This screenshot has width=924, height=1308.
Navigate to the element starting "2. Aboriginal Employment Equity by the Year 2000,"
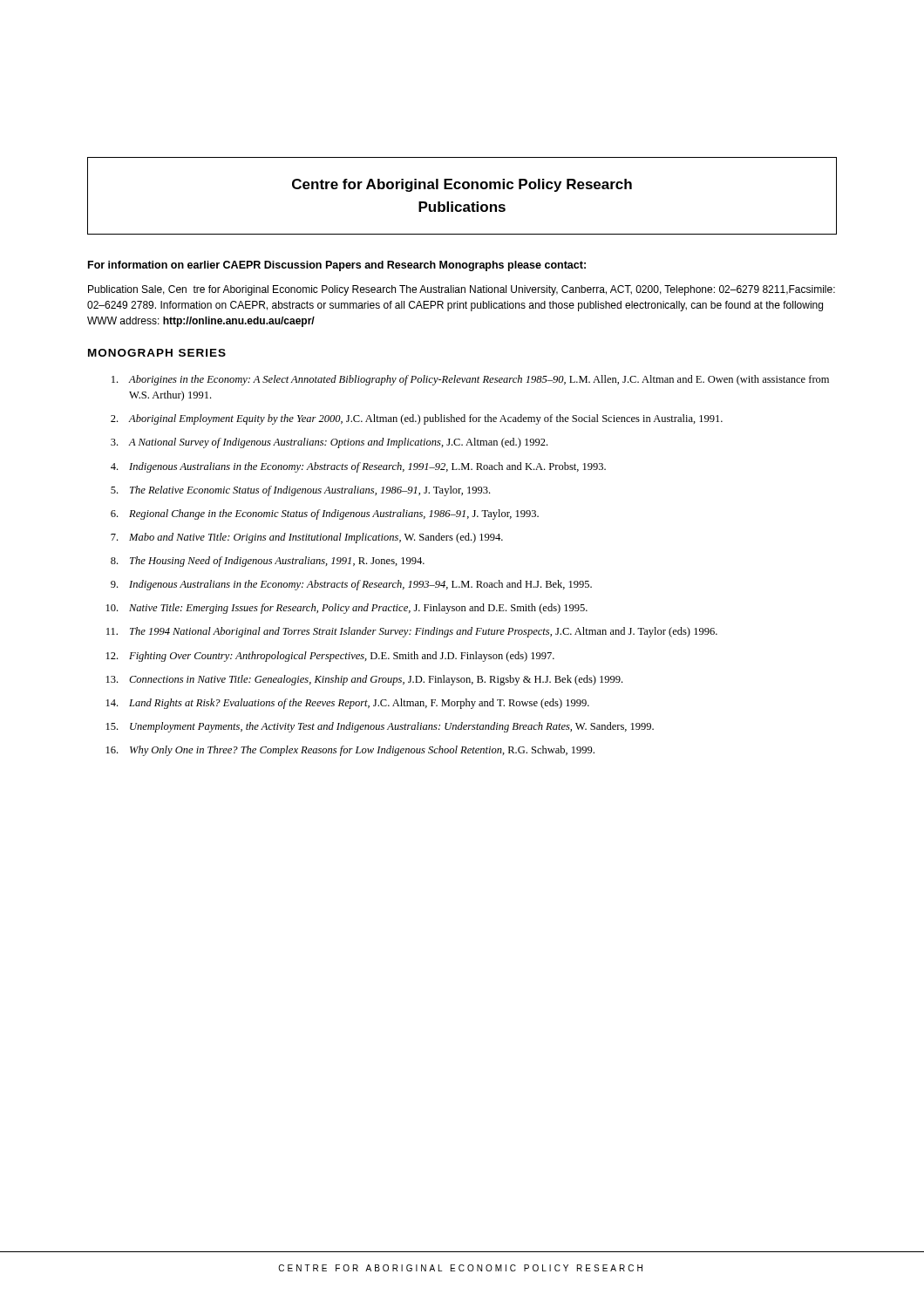coord(462,419)
